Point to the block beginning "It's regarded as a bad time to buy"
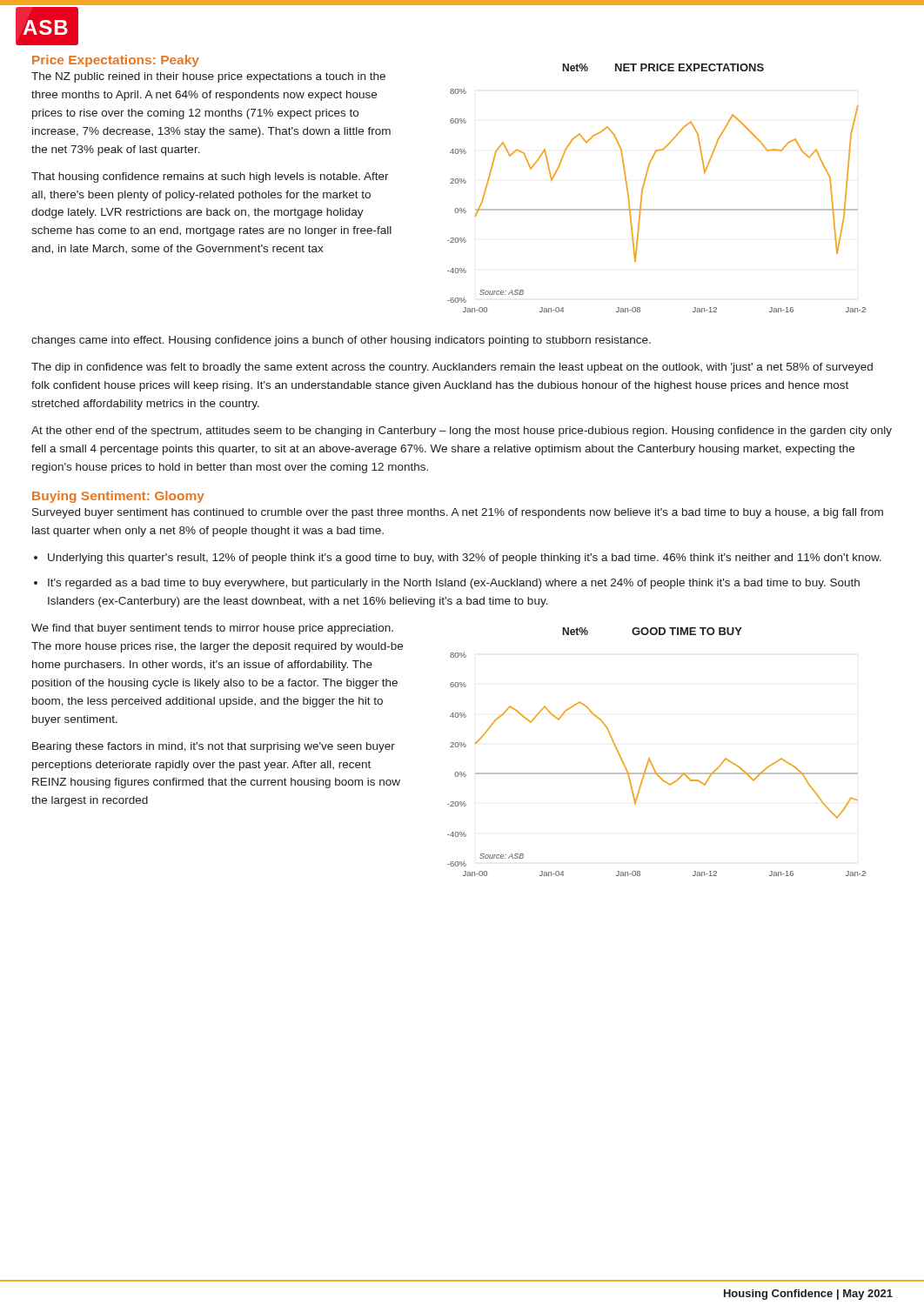Image resolution: width=924 pixels, height=1305 pixels. [x=454, y=592]
